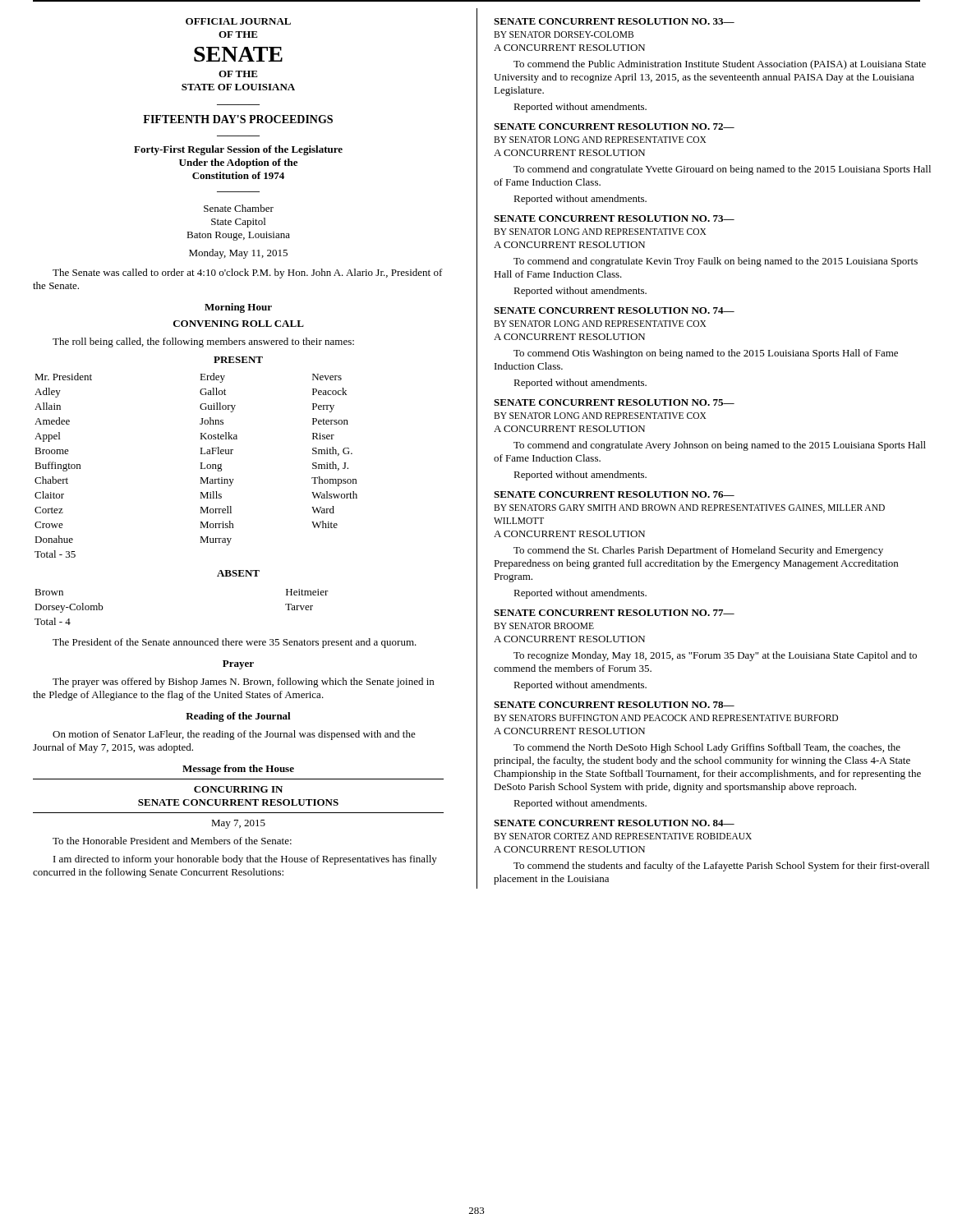This screenshot has width=953, height=1232.
Task: Click the section header that begins "SENATE CONCURRENT RESOLUTION NO. 76— BY"
Action: point(689,514)
